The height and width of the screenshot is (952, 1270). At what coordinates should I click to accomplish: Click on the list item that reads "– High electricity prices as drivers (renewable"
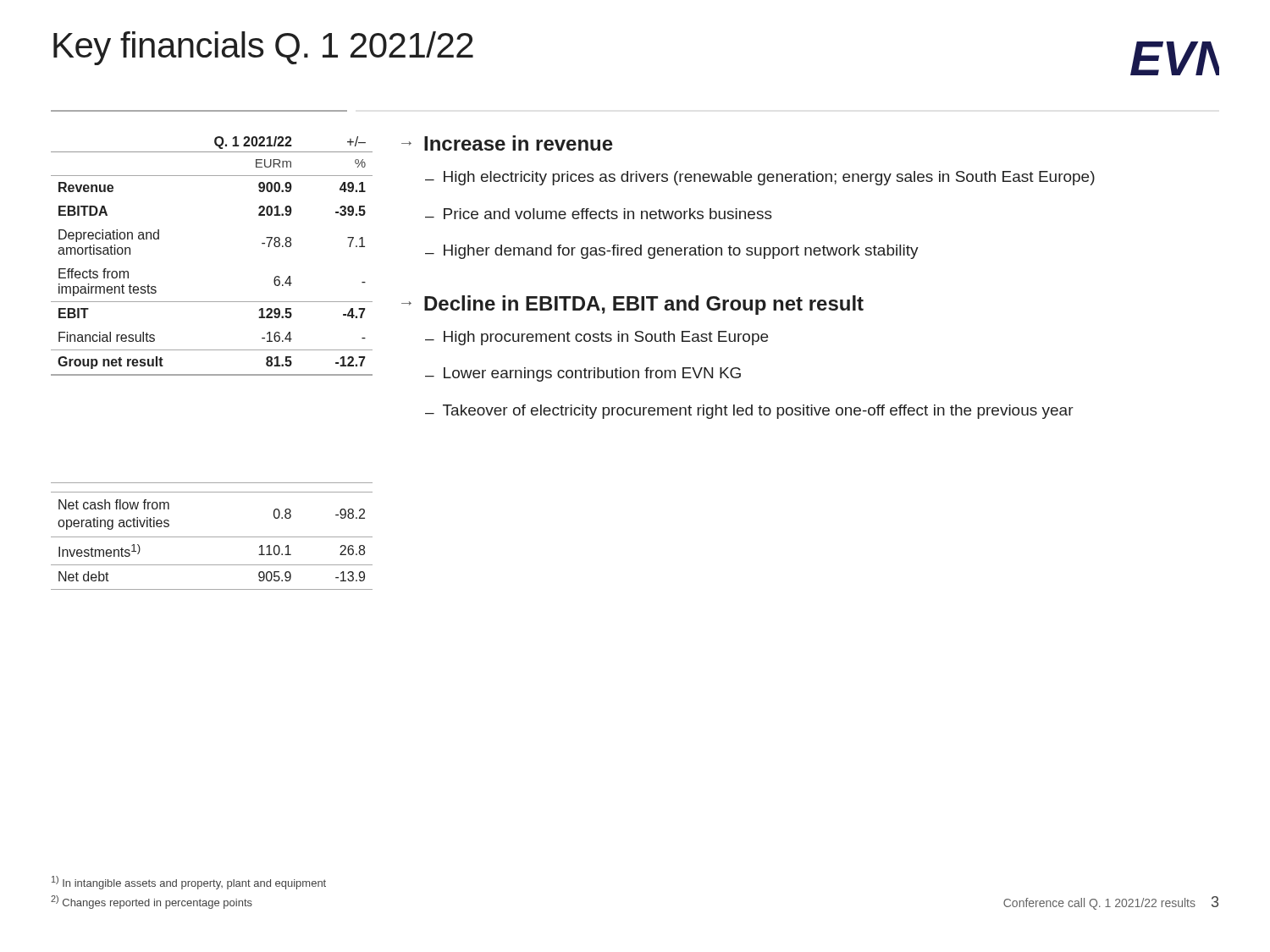(x=760, y=178)
